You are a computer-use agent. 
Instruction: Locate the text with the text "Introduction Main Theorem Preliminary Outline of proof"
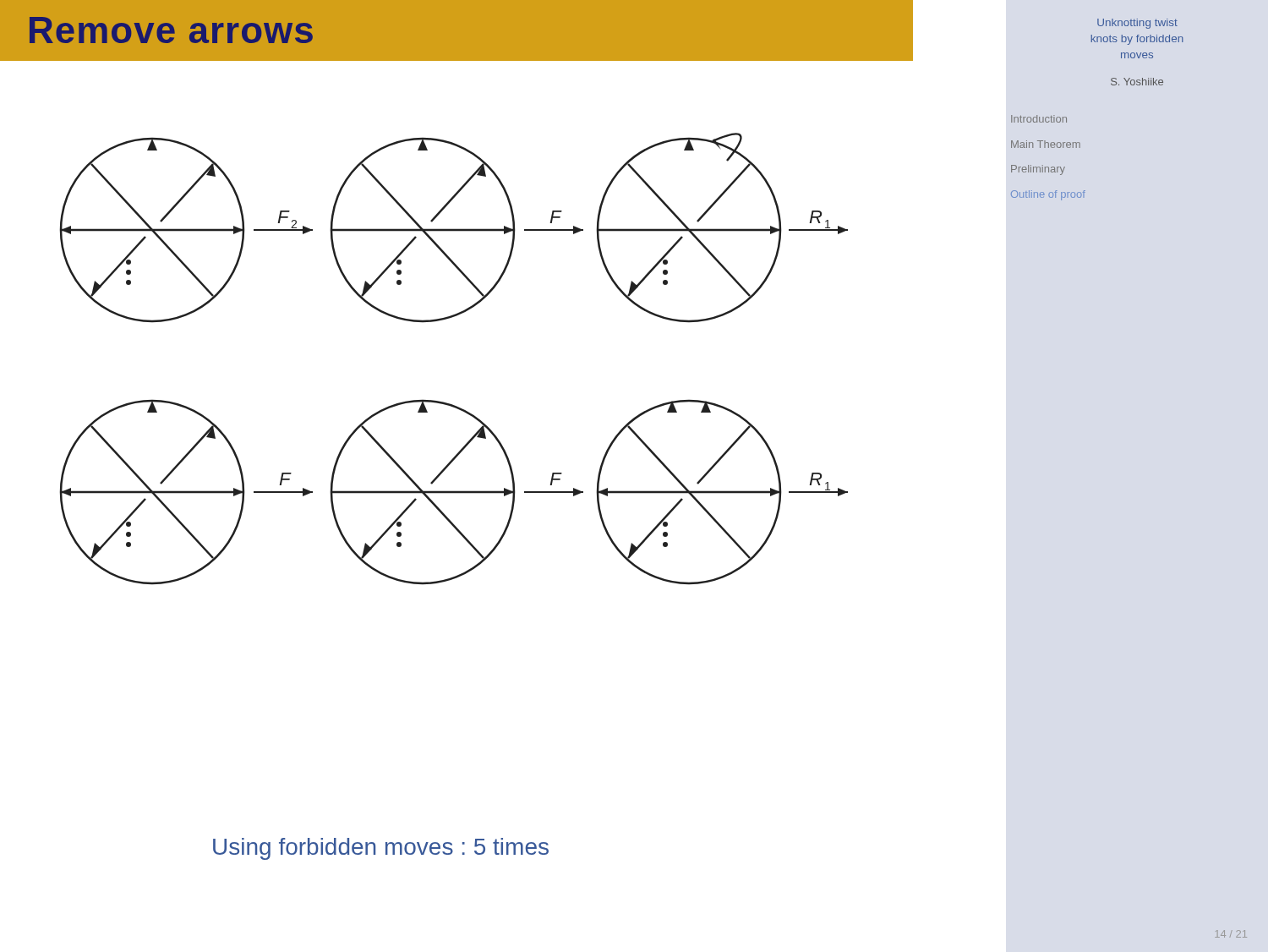[x=1039, y=119]
